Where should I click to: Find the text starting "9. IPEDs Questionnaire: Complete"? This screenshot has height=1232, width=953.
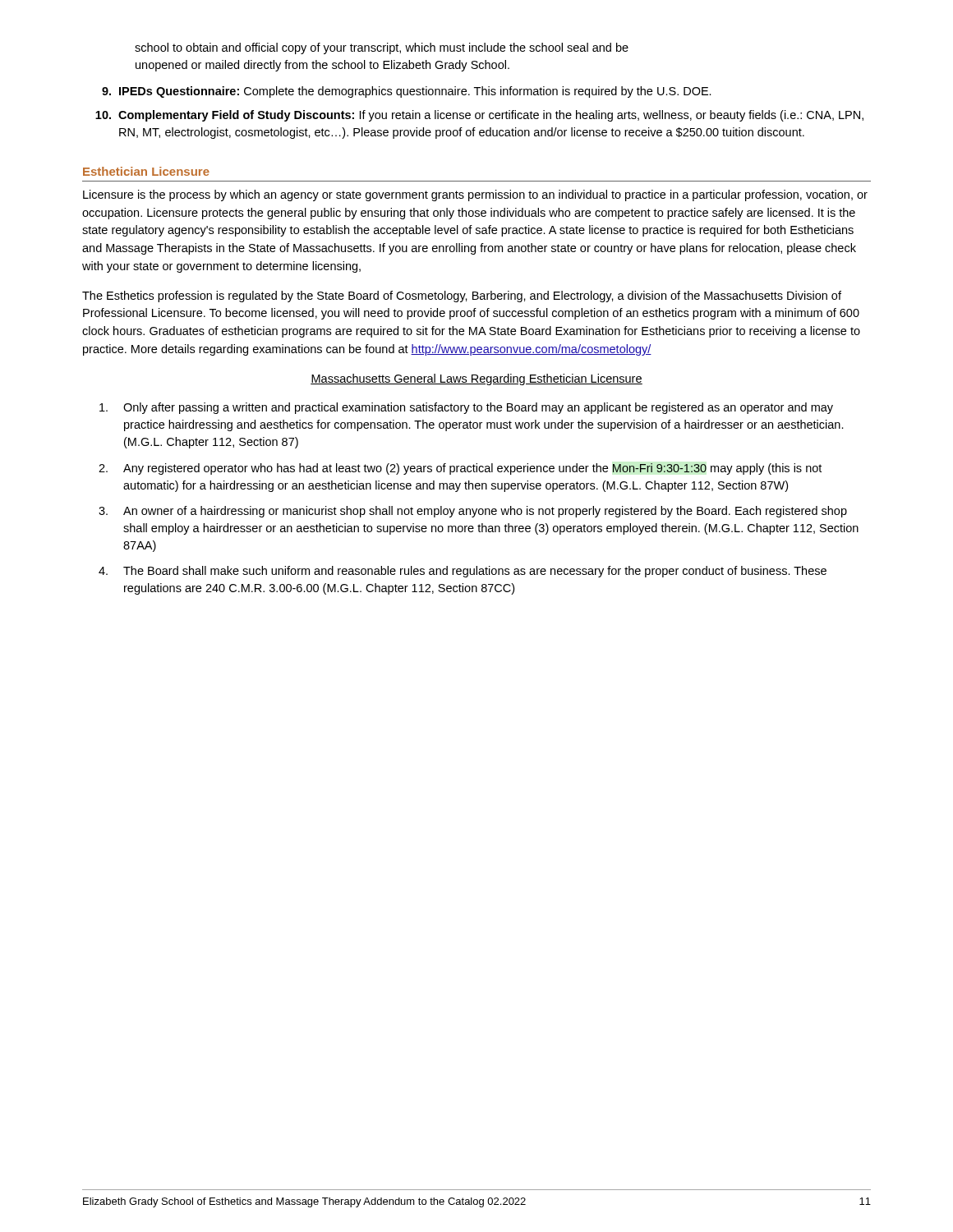point(476,92)
